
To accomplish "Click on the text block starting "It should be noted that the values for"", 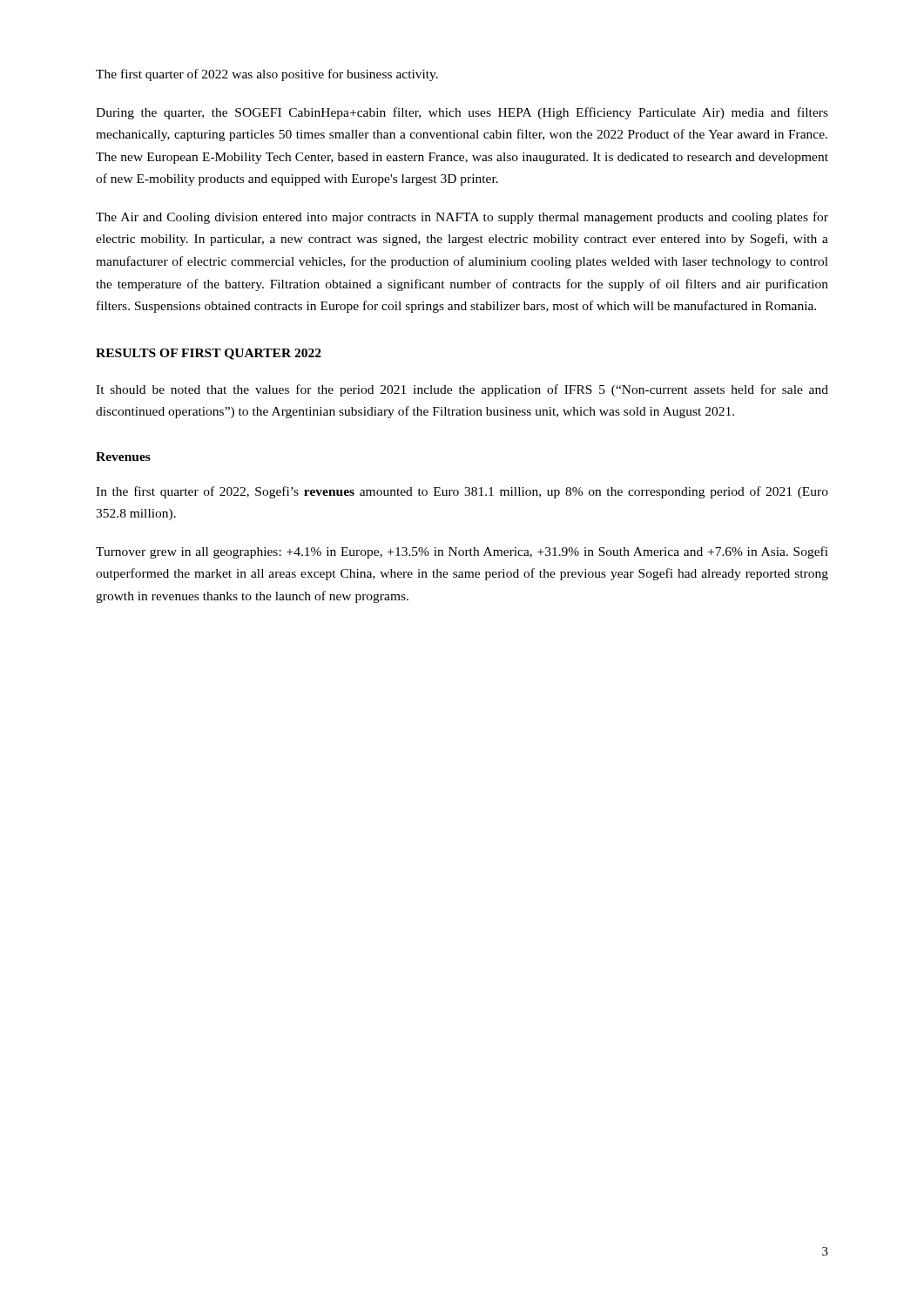I will click(462, 400).
